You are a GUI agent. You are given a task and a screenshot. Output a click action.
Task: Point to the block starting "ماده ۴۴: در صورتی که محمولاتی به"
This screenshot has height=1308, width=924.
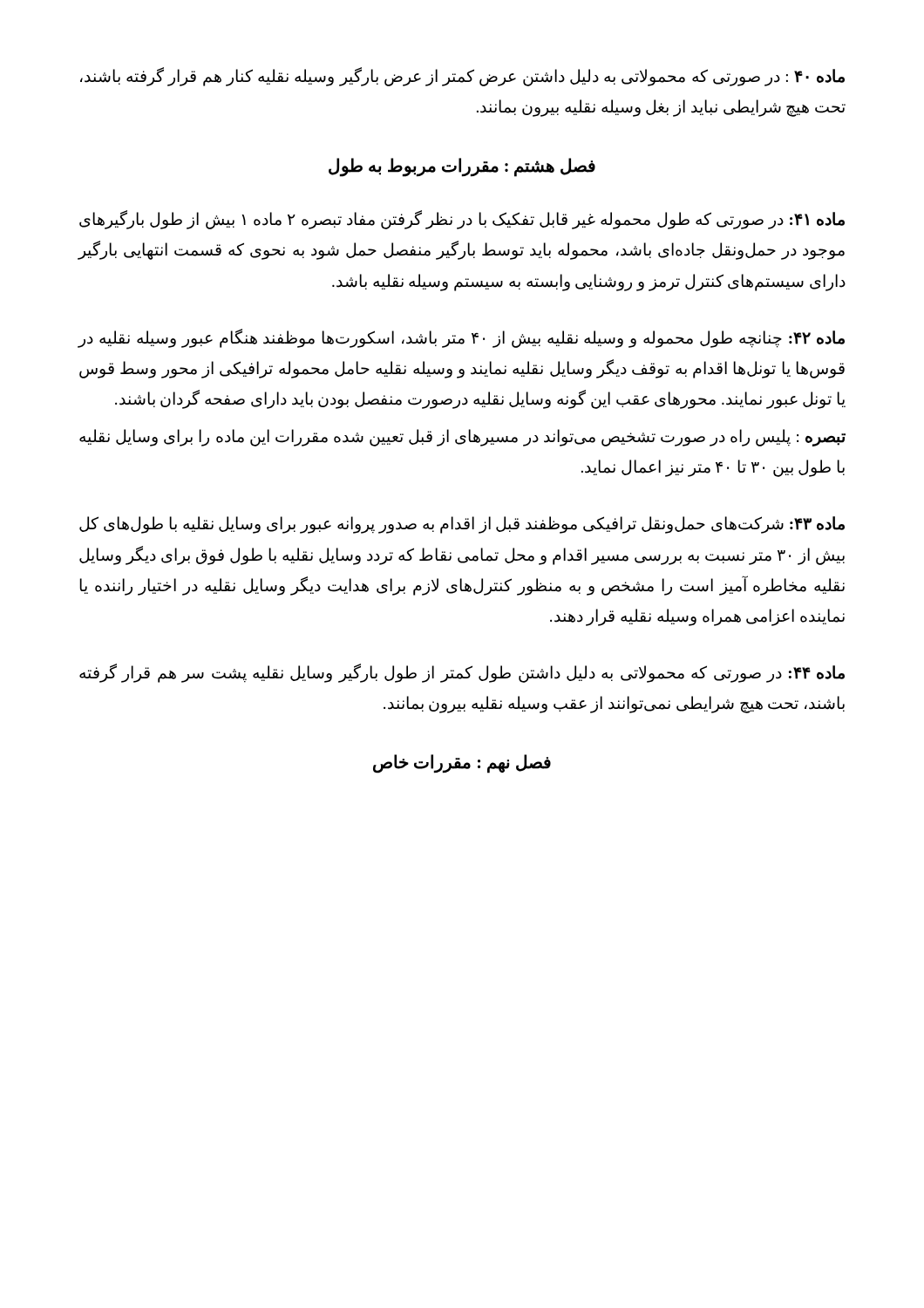coord(462,688)
